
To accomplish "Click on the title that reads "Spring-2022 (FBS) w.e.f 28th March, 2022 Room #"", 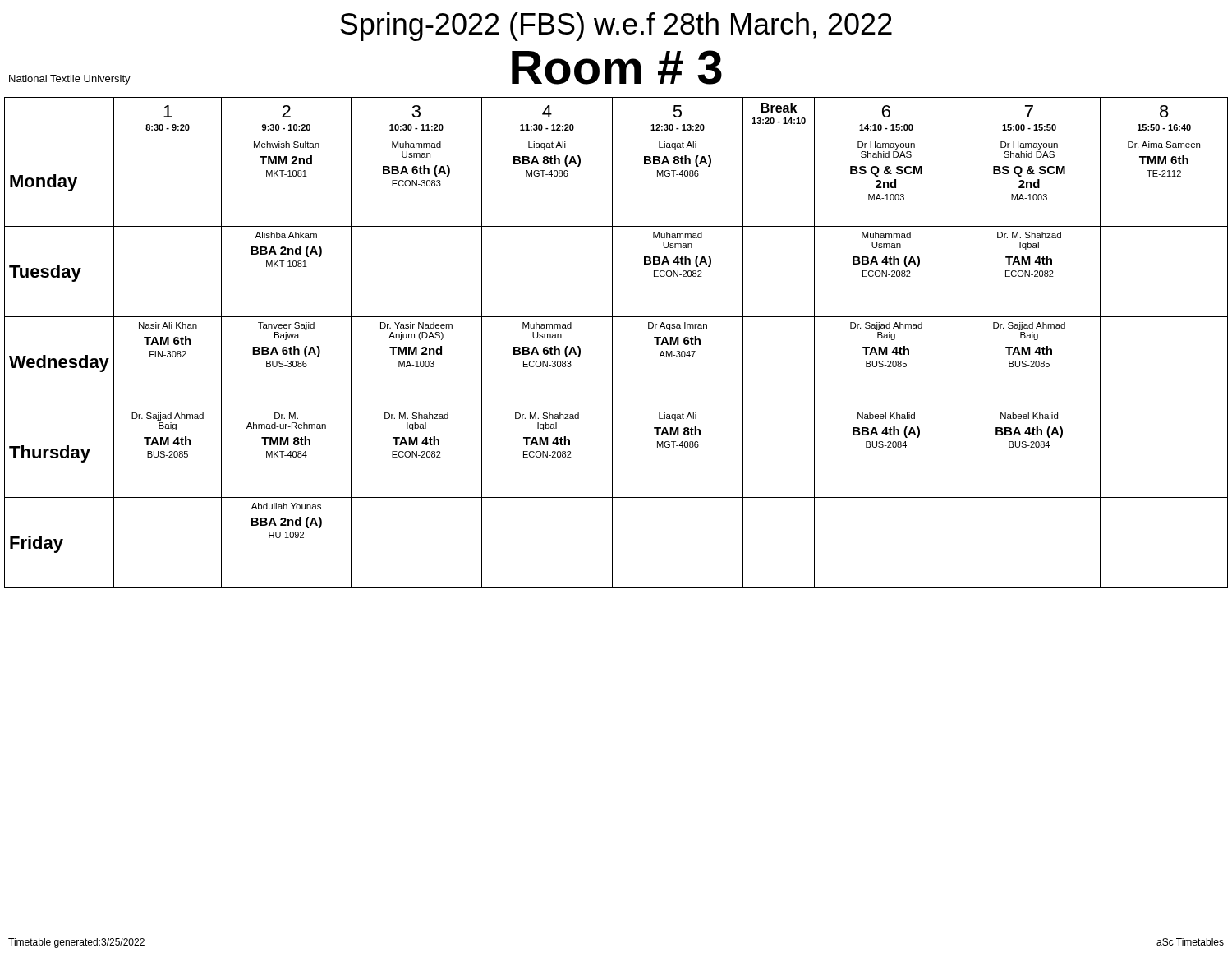I will [x=616, y=50].
